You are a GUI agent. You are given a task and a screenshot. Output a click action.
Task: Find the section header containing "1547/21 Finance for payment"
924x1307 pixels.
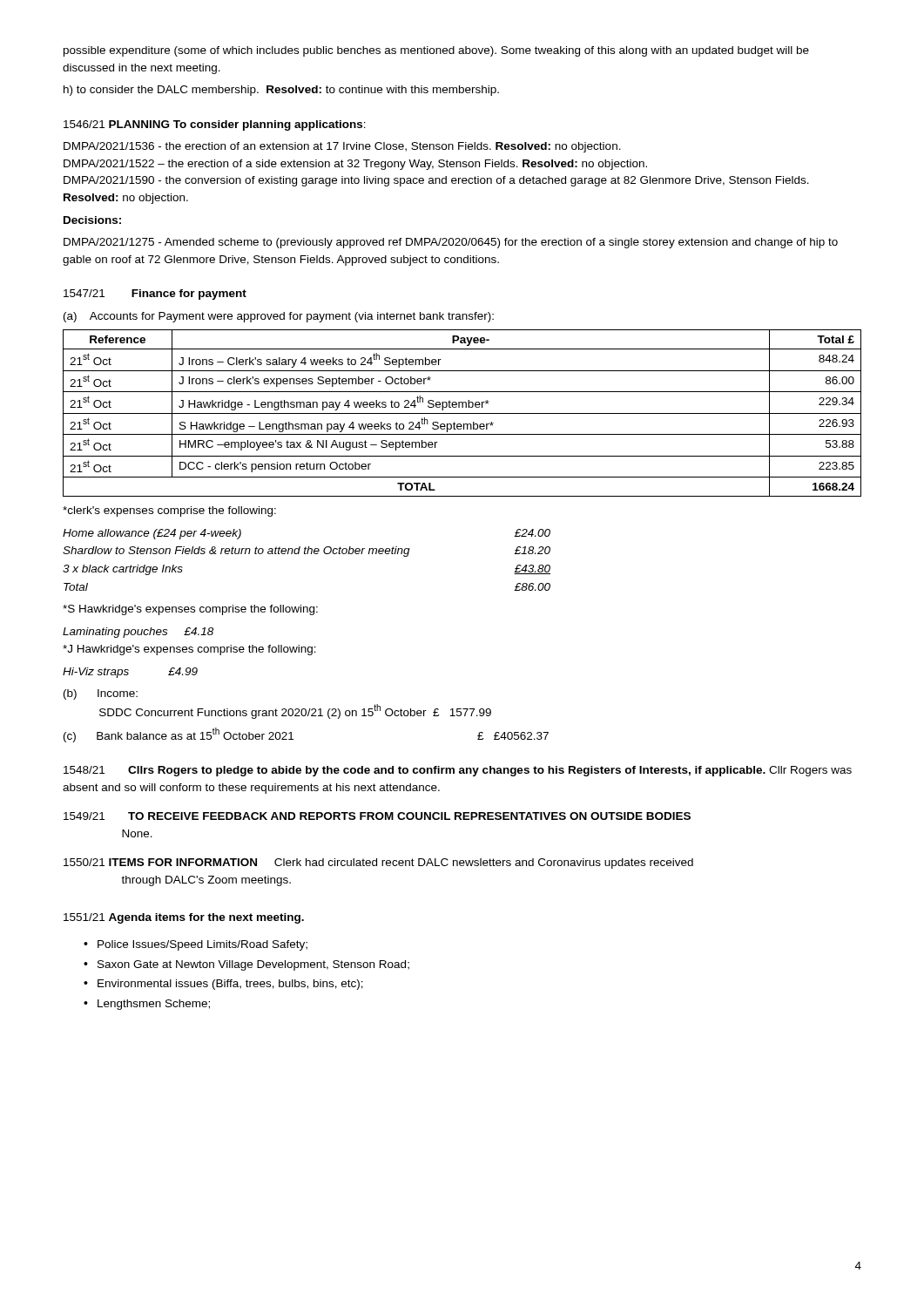coord(155,294)
